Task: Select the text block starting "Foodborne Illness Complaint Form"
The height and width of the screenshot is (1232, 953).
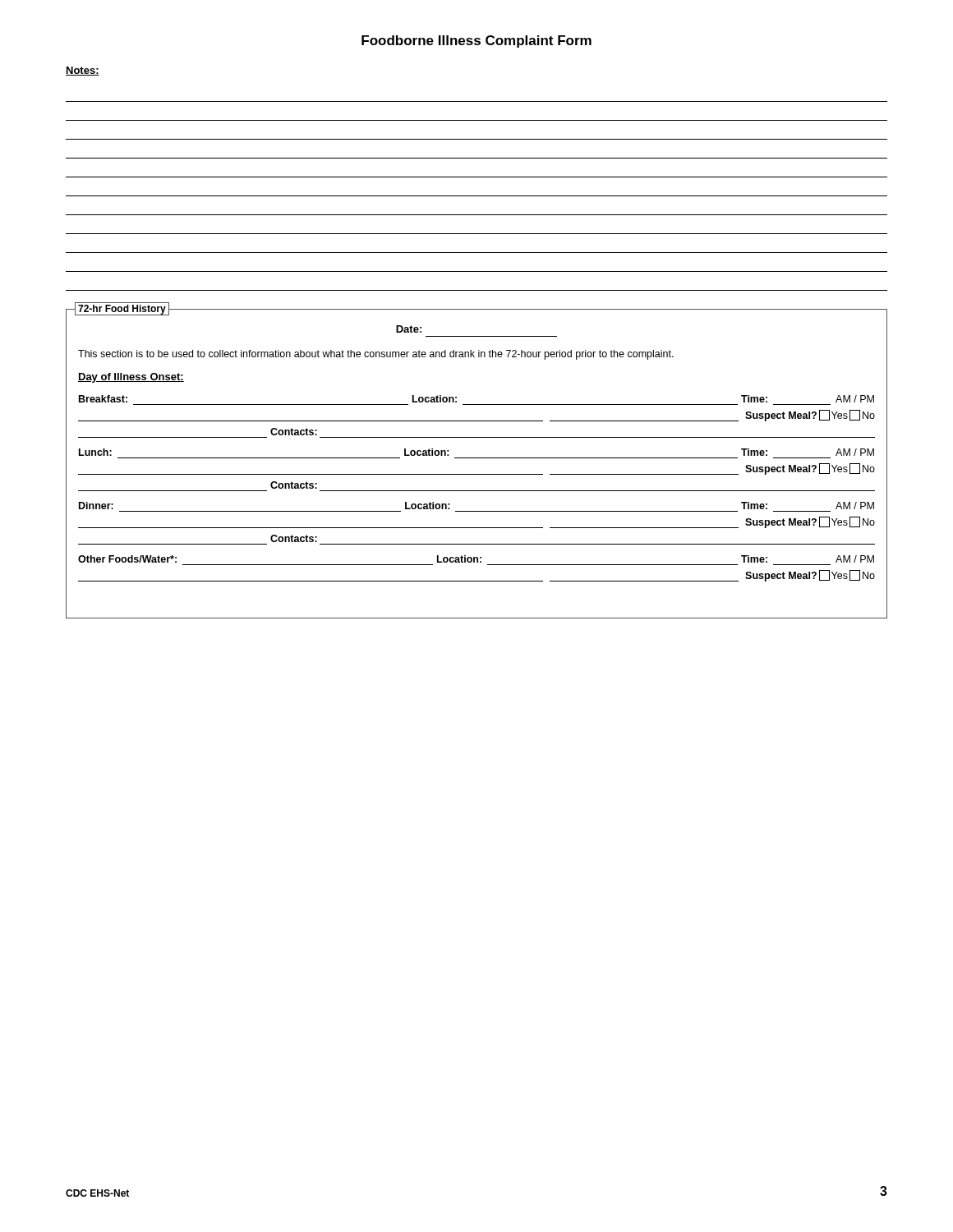Action: tap(476, 41)
